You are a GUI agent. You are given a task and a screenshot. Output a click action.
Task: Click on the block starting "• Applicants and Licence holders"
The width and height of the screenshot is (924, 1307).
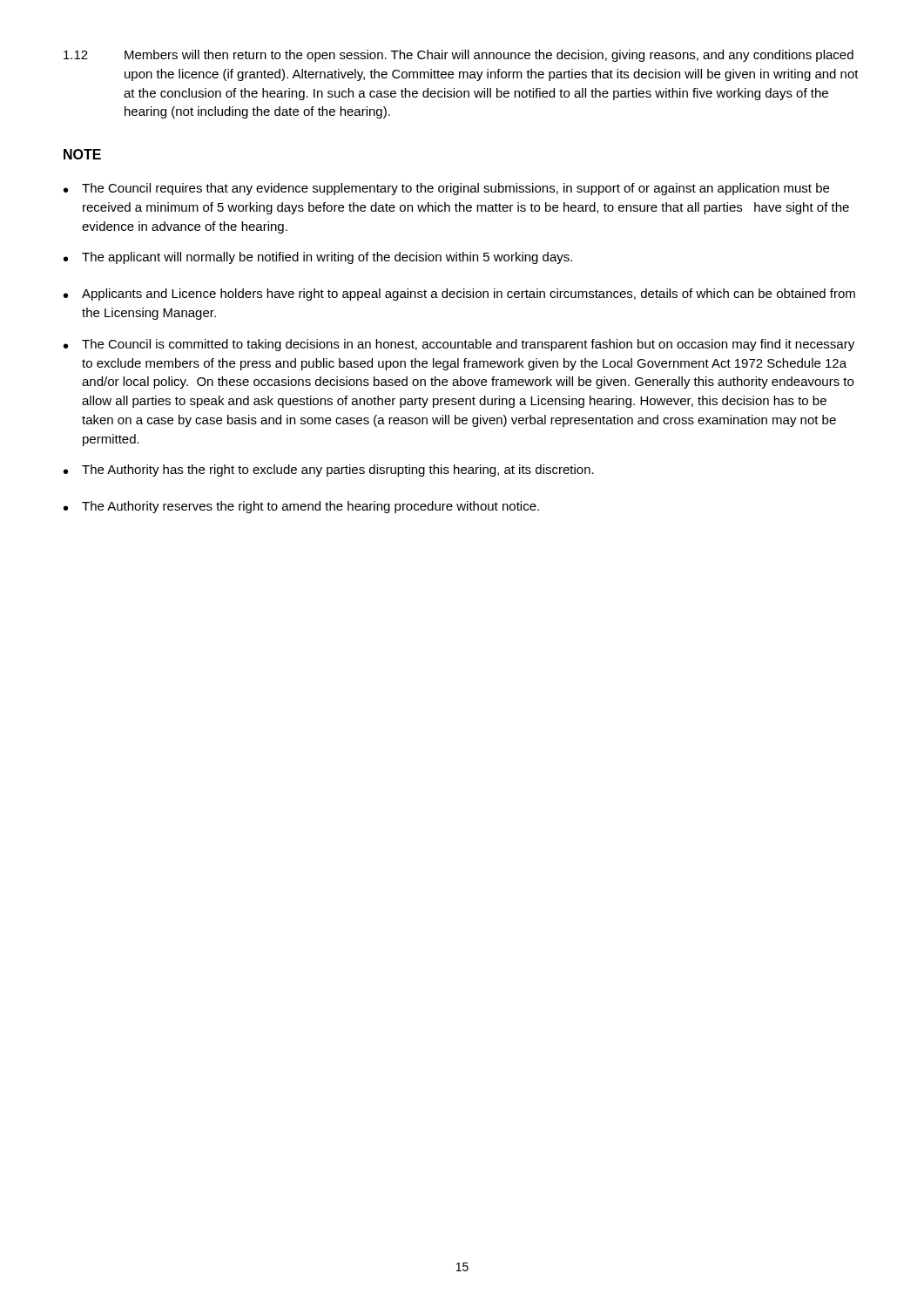click(x=462, y=303)
